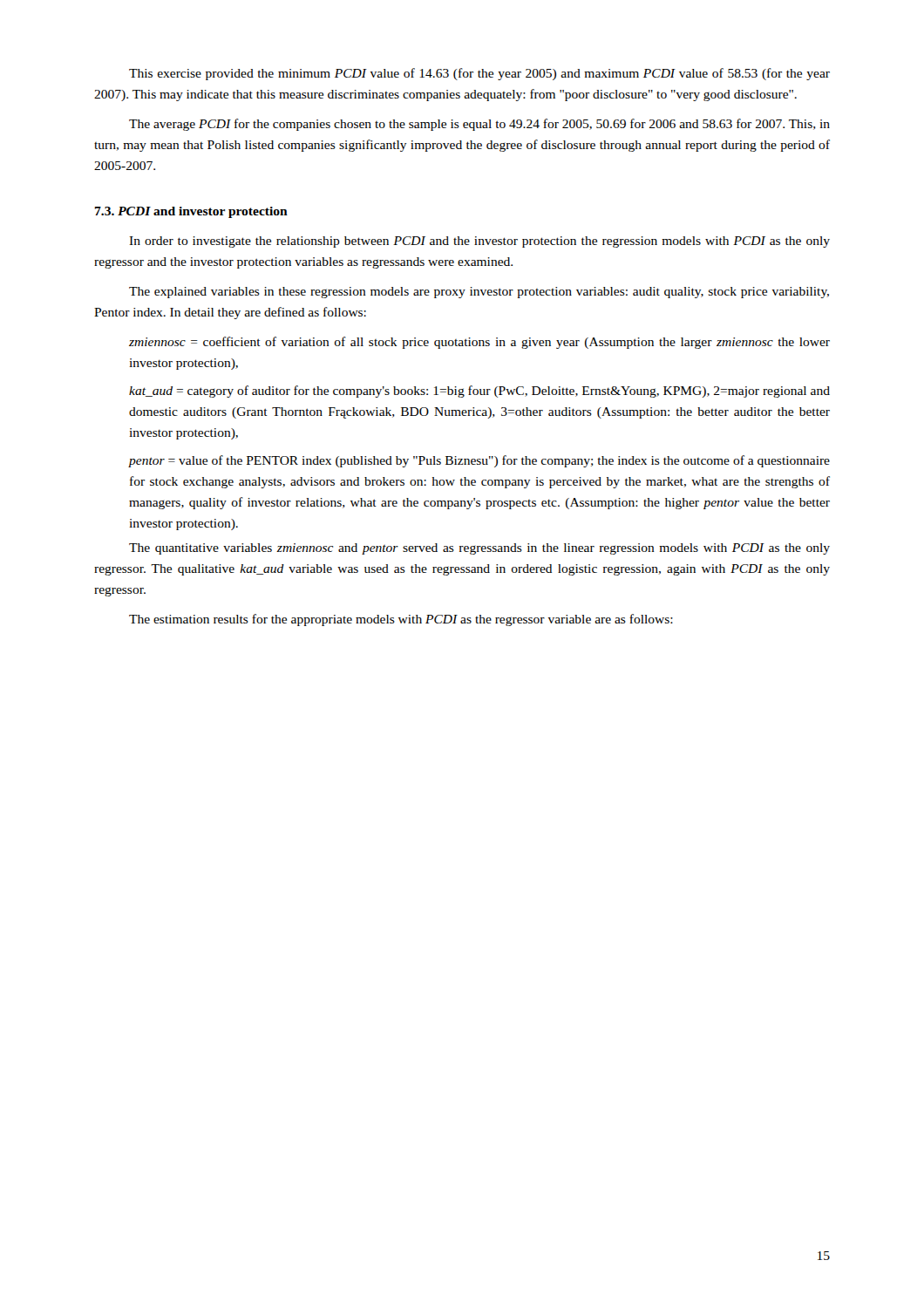Image resolution: width=924 pixels, height=1308 pixels.
Task: Select the block starting "The average PCDI for the"
Action: [x=462, y=145]
